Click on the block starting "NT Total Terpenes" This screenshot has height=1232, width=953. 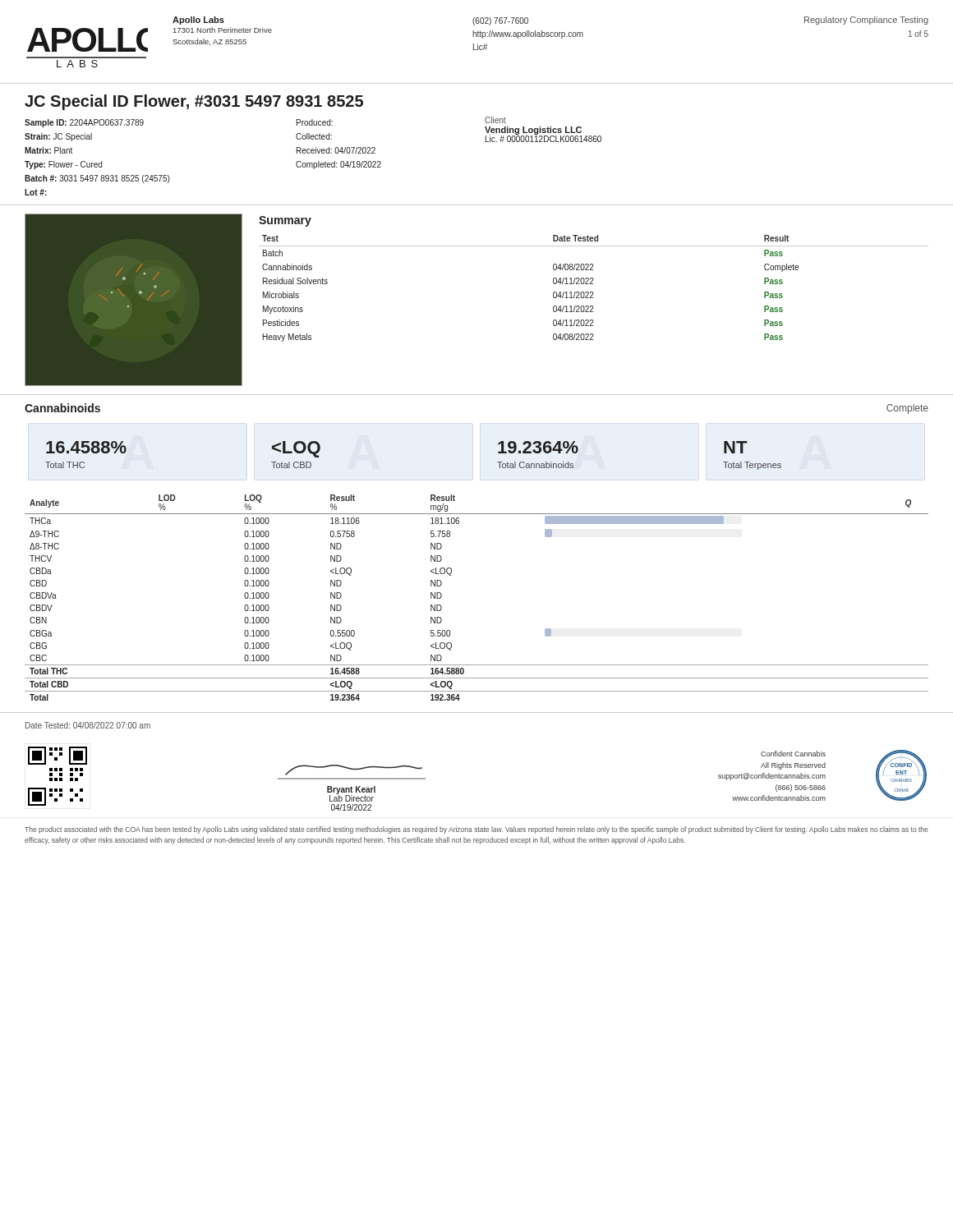click(x=735, y=447)
